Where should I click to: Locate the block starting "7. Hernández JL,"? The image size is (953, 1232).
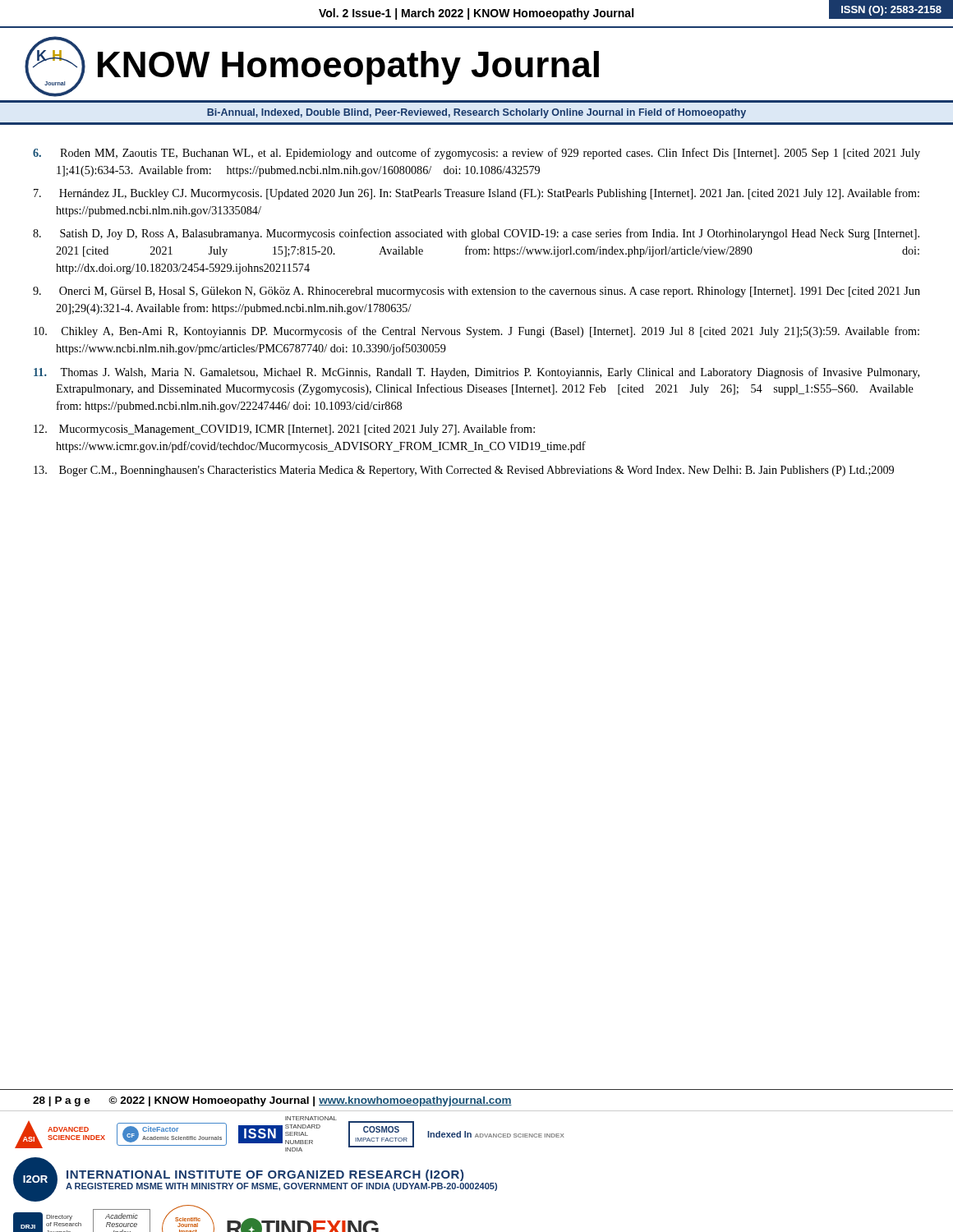pyautogui.click(x=476, y=202)
